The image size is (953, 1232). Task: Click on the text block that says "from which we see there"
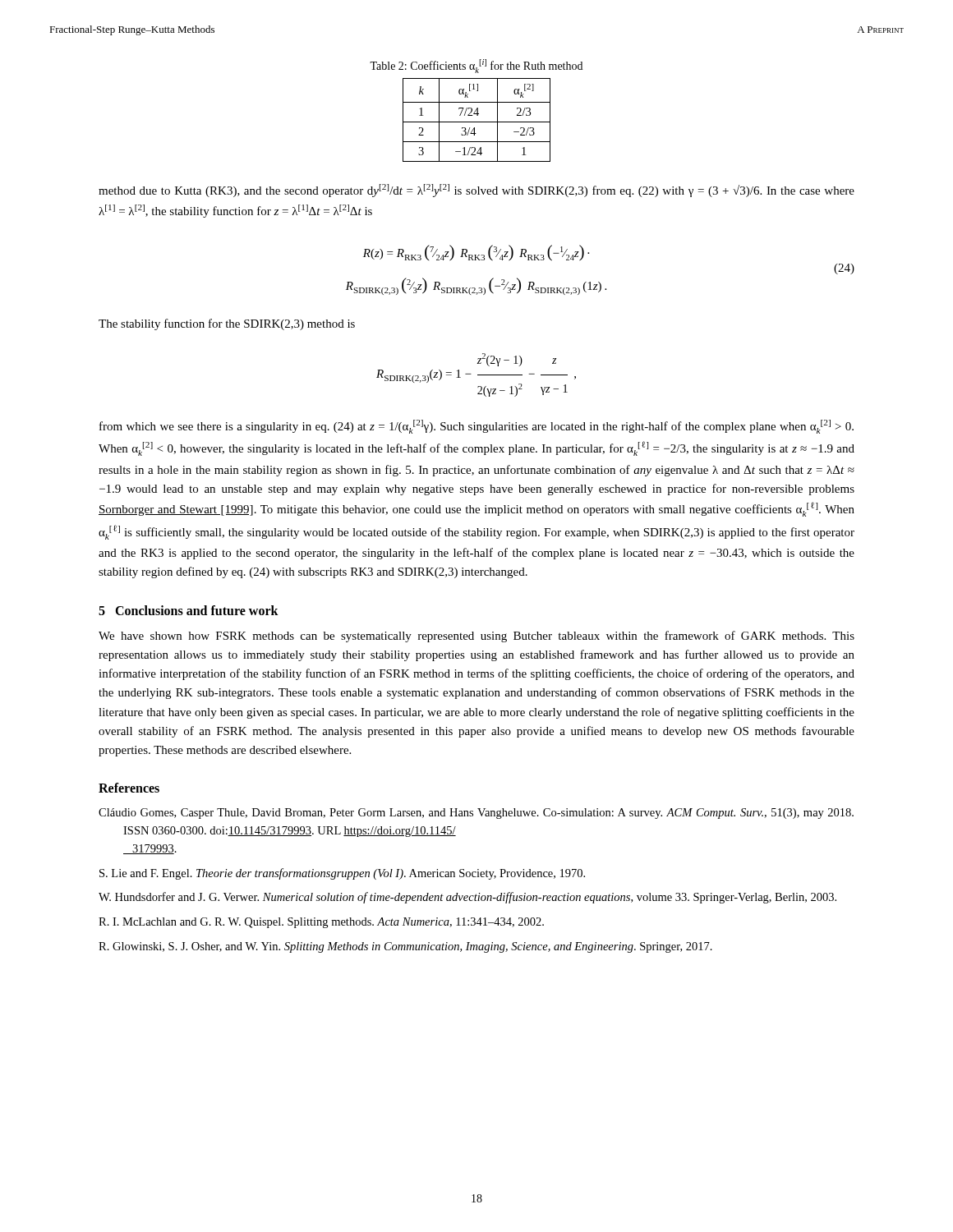pos(476,498)
